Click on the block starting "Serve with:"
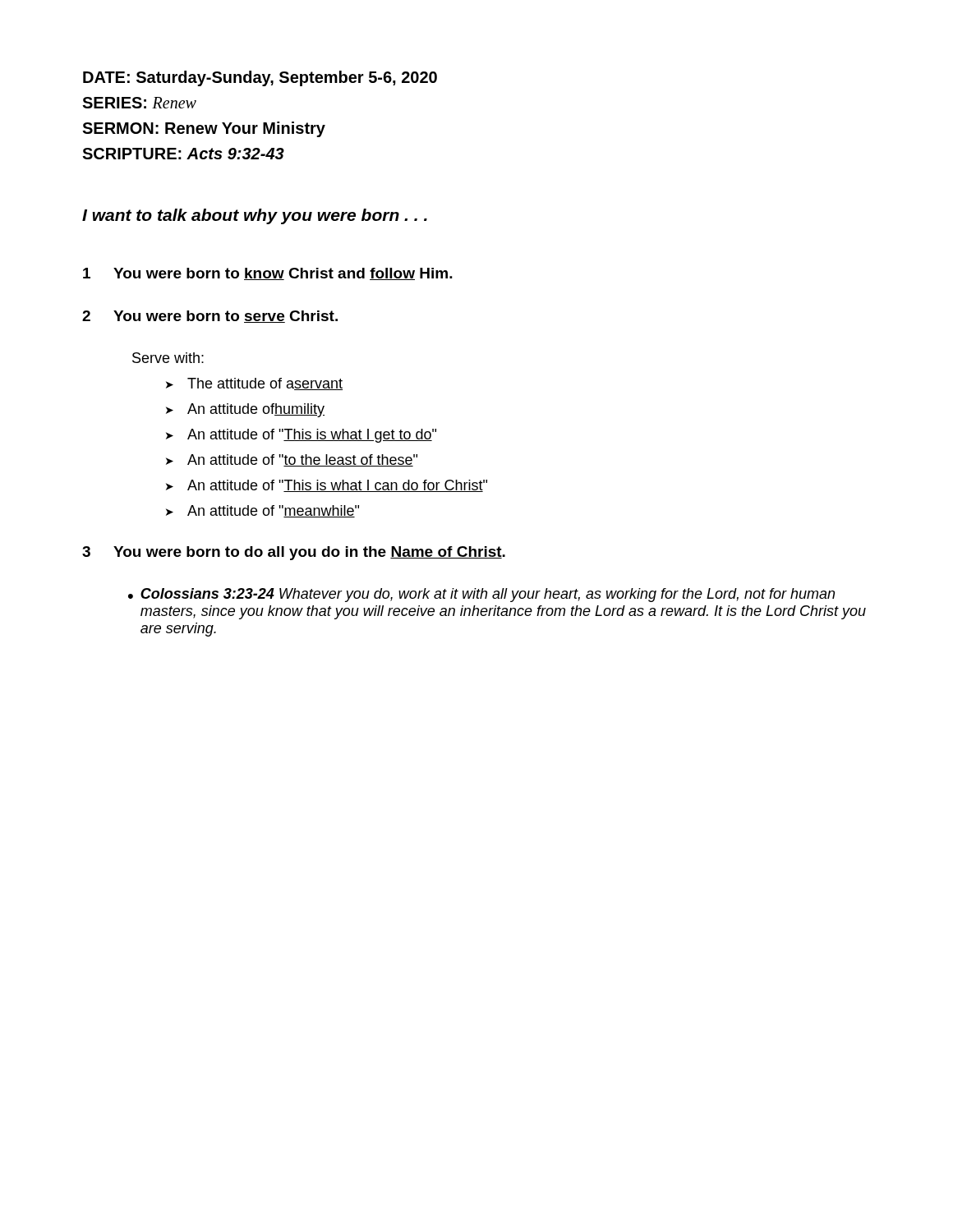Image resolution: width=953 pixels, height=1232 pixels. coord(168,358)
